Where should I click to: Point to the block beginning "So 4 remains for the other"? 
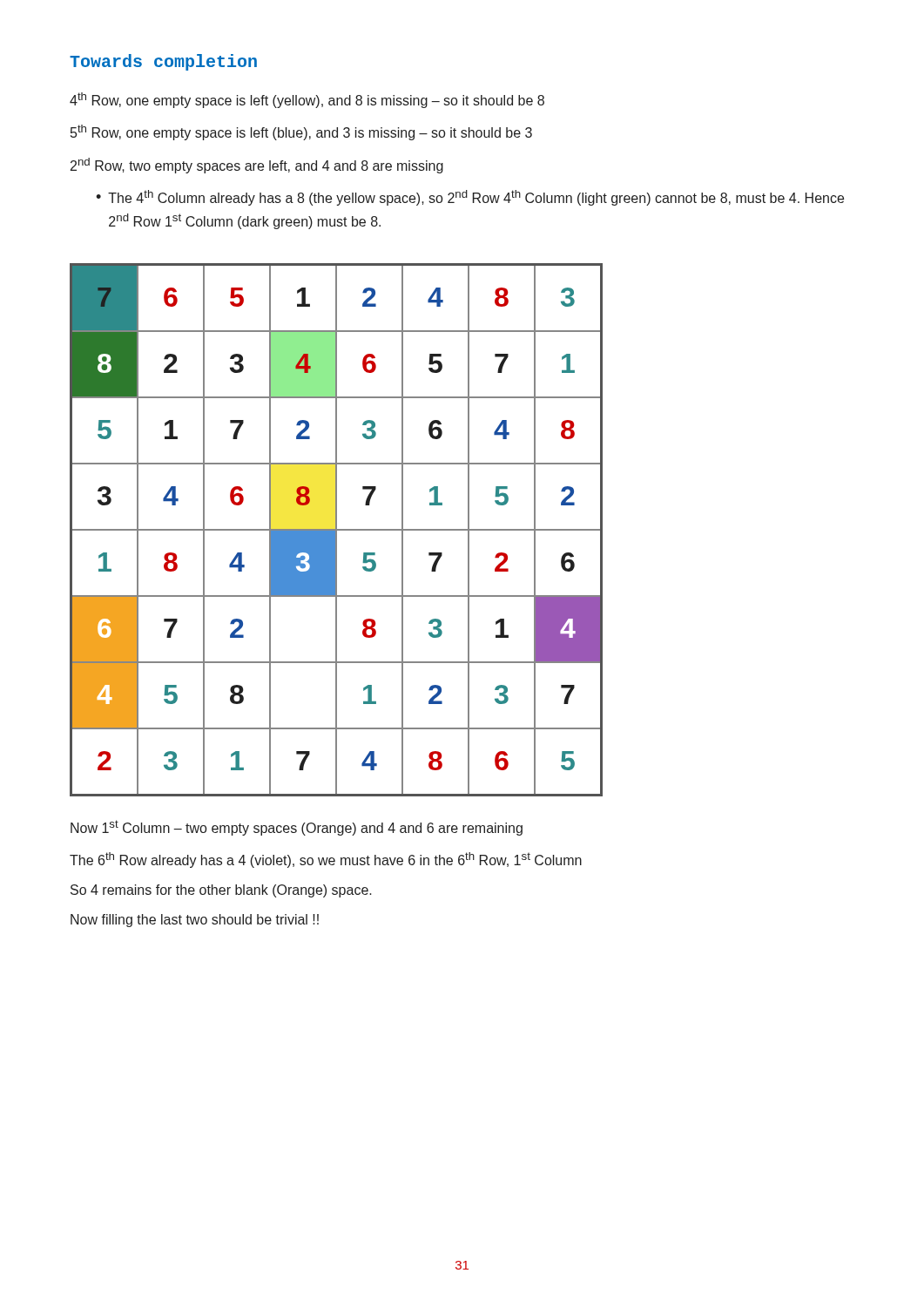tap(221, 890)
